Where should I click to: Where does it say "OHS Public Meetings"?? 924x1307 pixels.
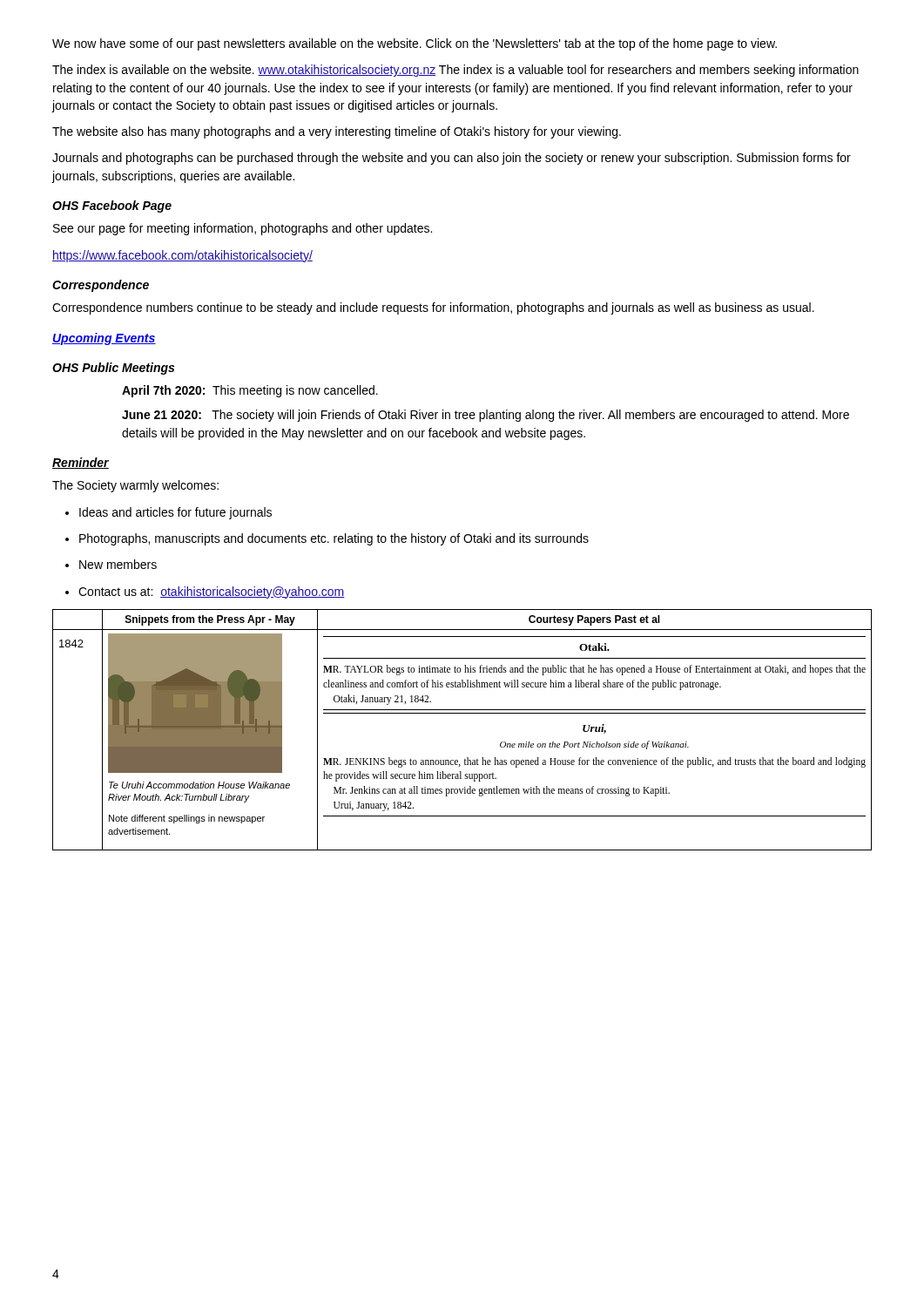tap(113, 369)
